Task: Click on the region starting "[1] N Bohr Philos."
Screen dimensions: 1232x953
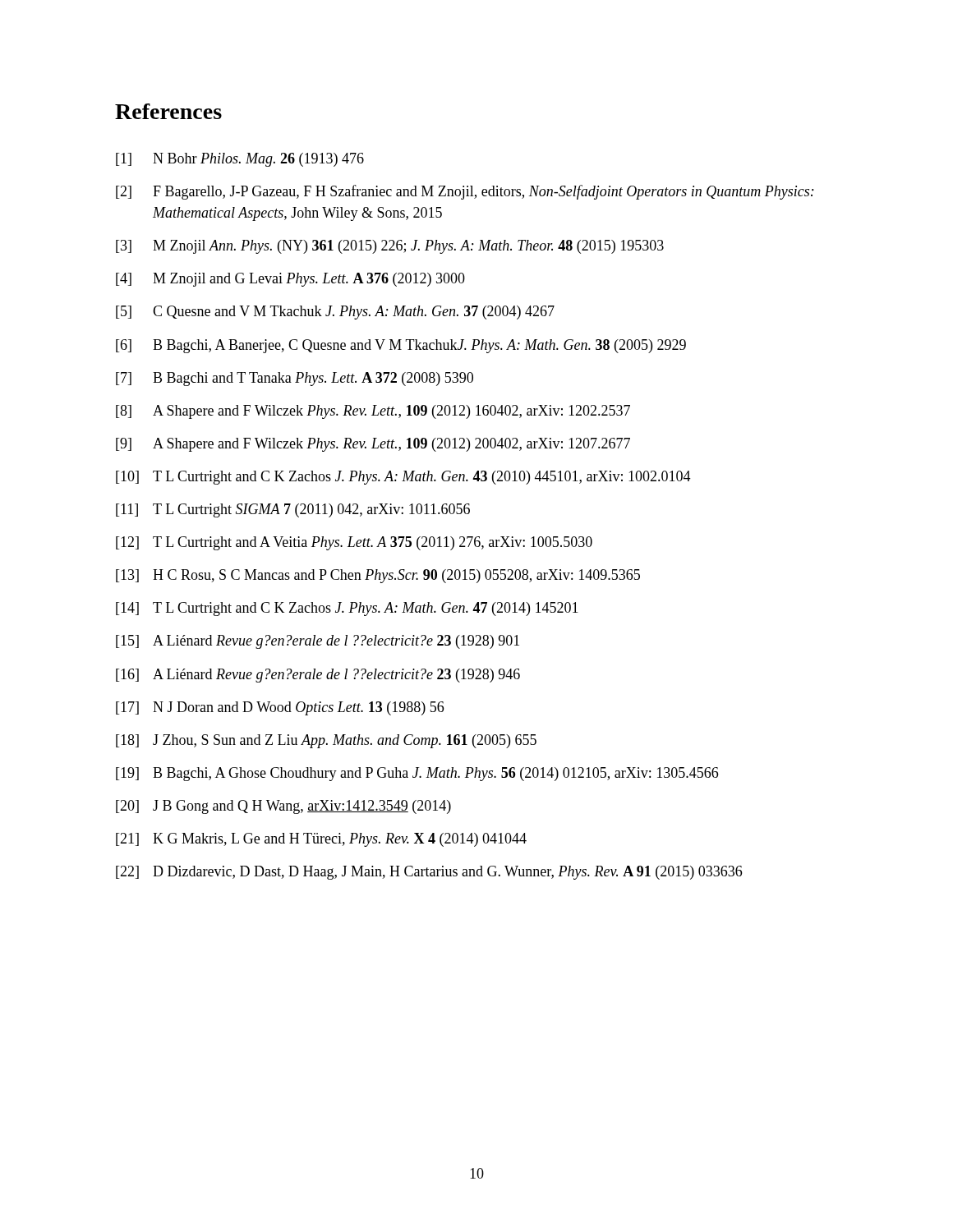Action: [x=240, y=160]
